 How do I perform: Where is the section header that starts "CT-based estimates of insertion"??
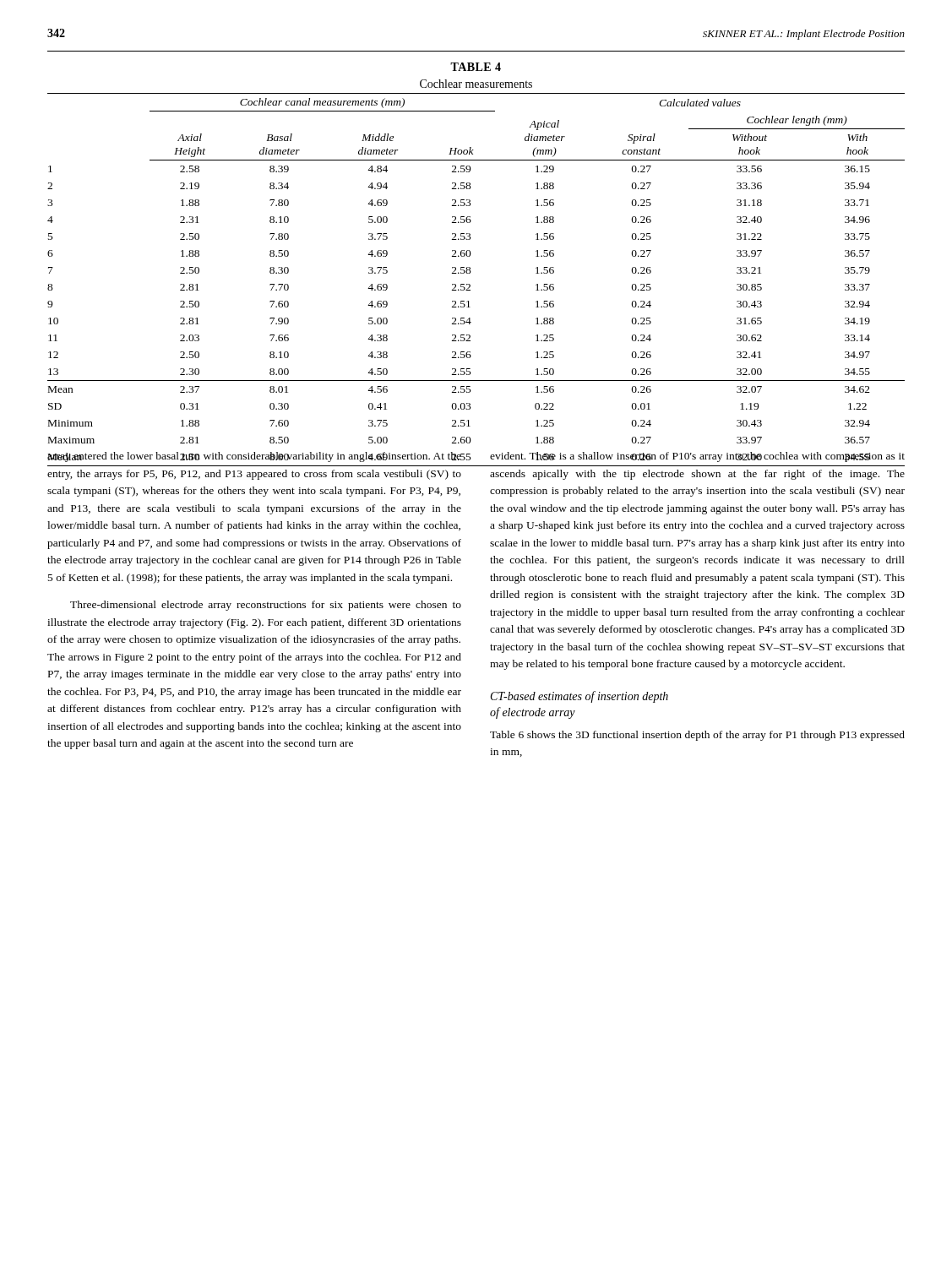click(579, 697)
